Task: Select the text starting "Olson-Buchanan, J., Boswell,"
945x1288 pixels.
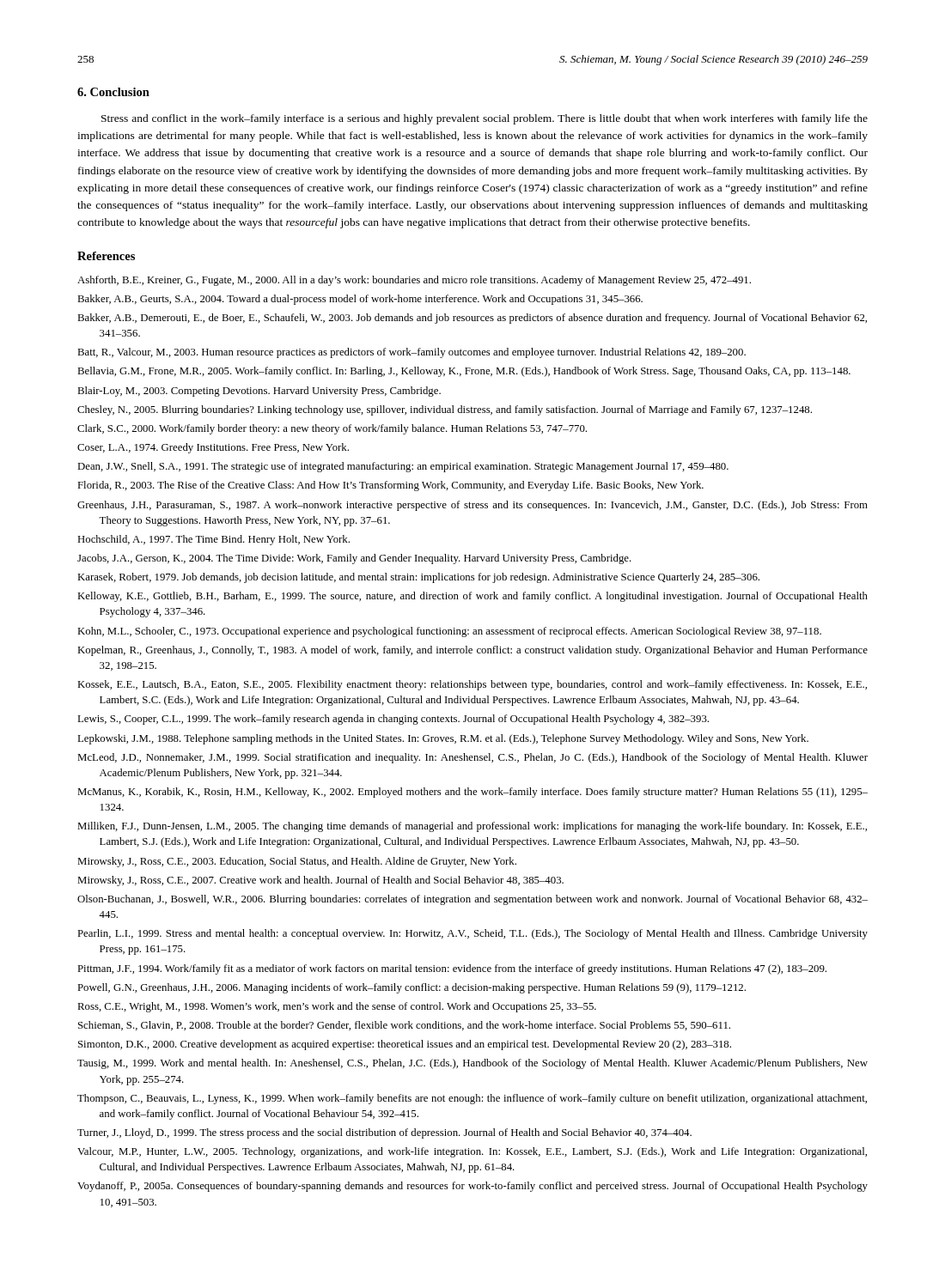Action: coord(472,907)
